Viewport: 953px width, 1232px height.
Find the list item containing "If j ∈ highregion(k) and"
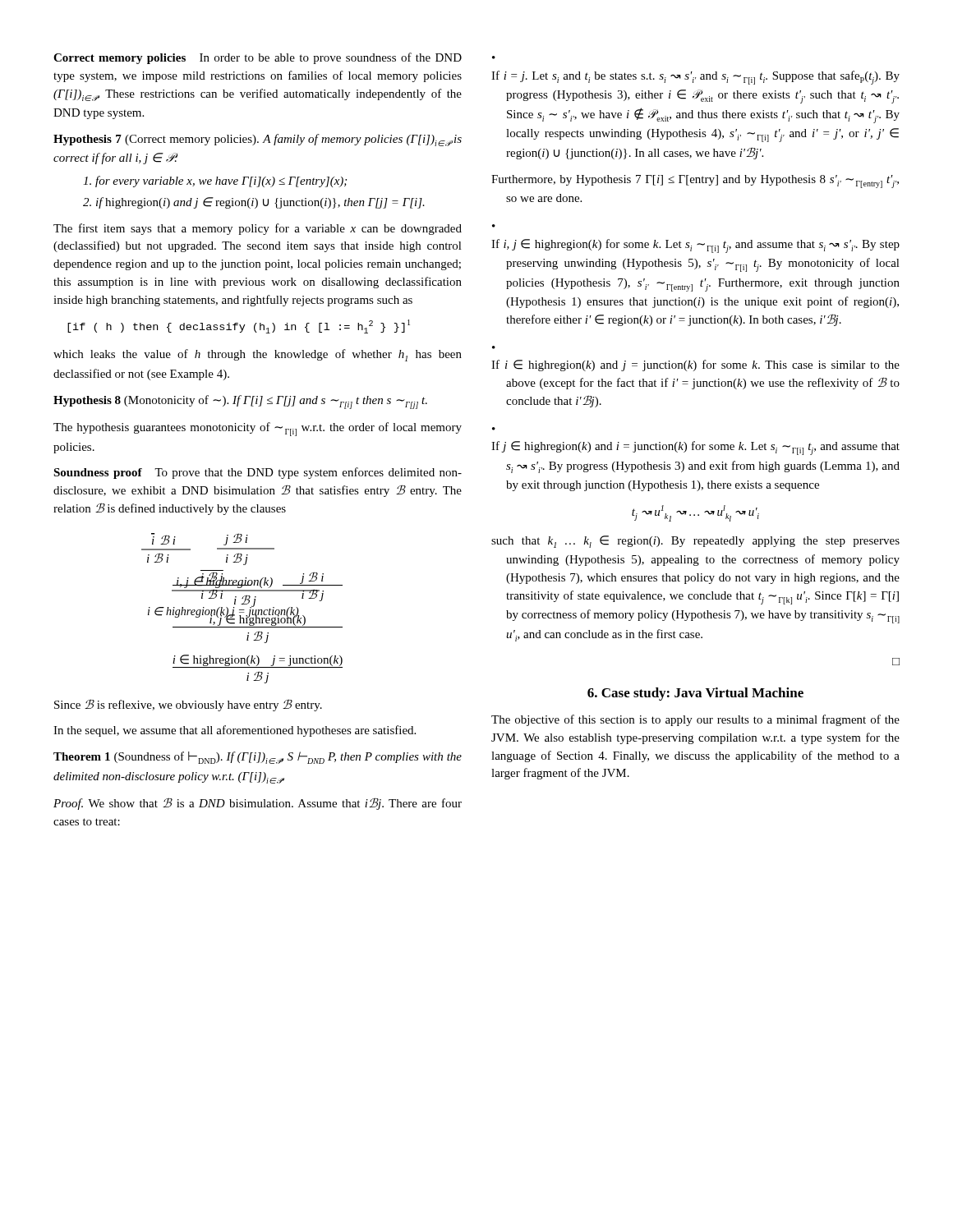[695, 541]
